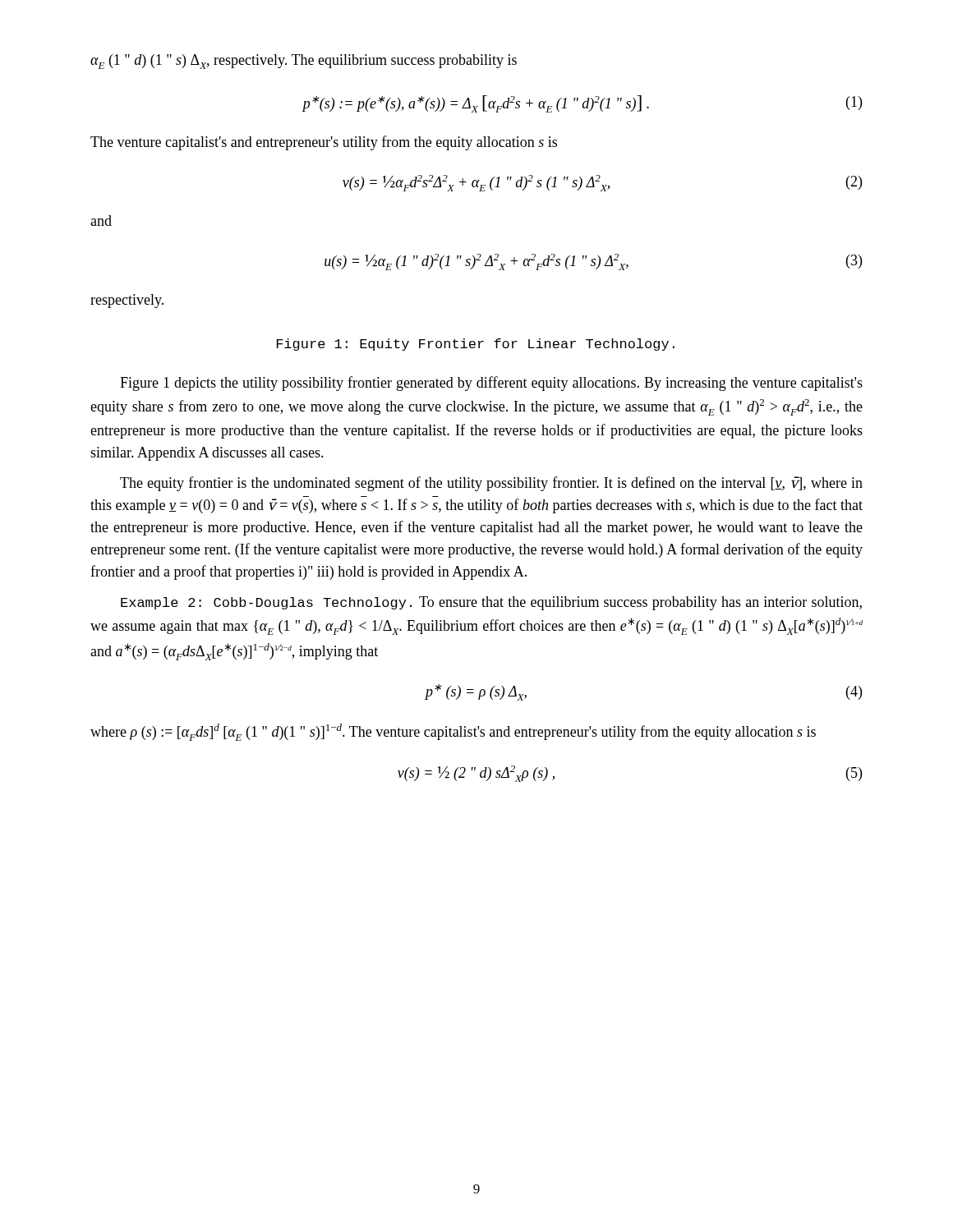Where is the passage that starts "Figure 1 depicts"?
Viewport: 953px width, 1232px height.
(476, 417)
